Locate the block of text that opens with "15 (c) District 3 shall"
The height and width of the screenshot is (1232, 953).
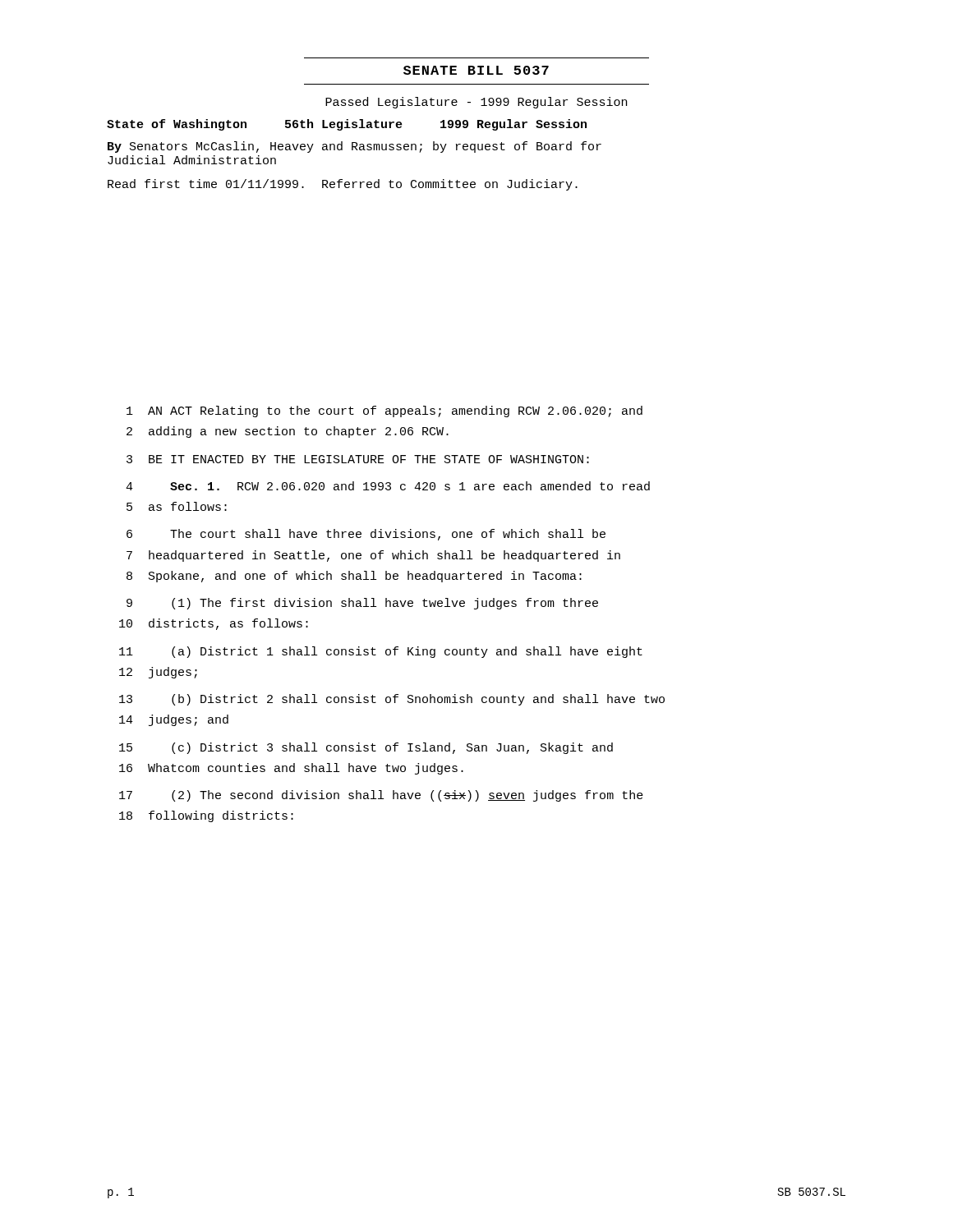pos(476,759)
